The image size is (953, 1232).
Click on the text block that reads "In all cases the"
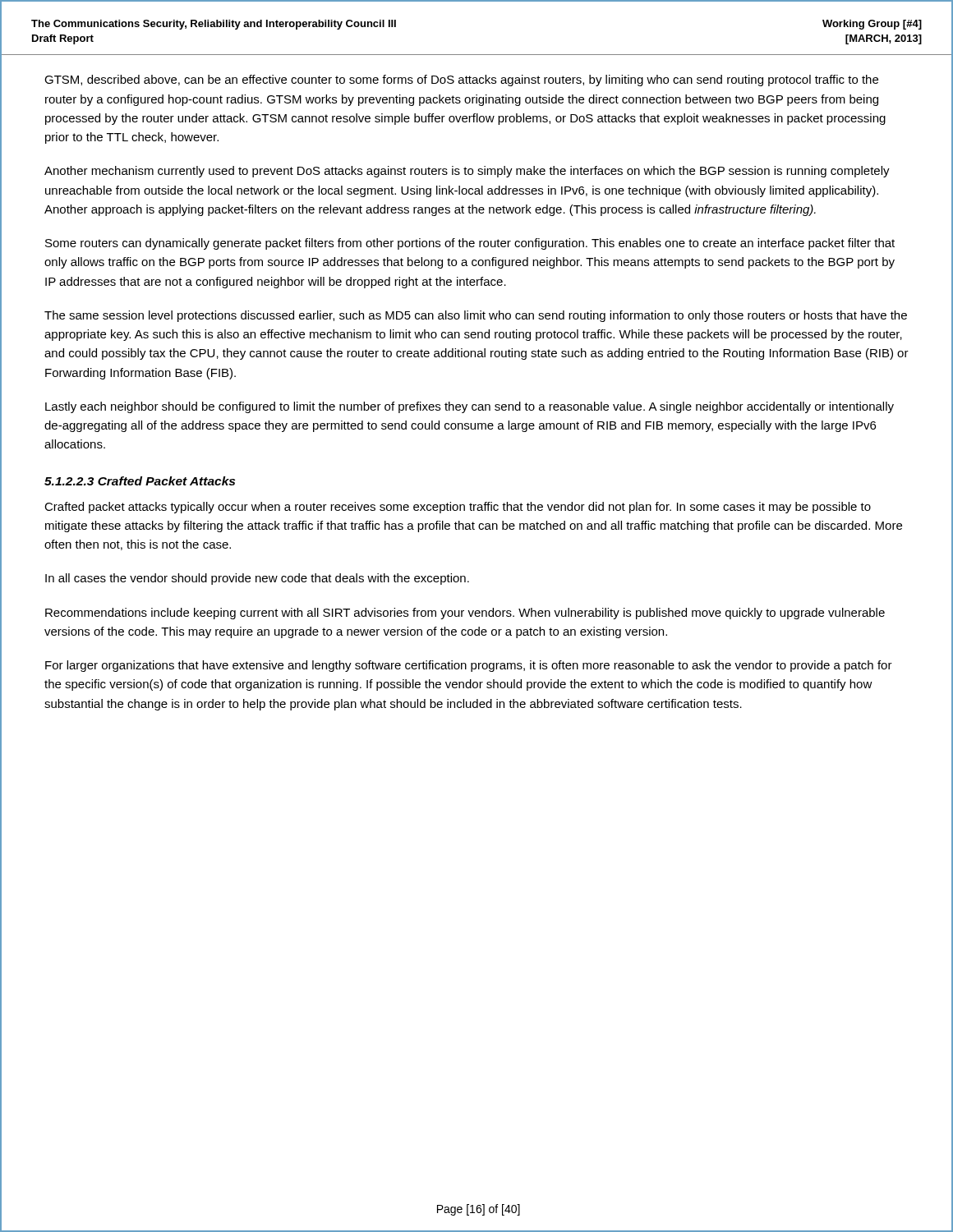click(x=257, y=578)
